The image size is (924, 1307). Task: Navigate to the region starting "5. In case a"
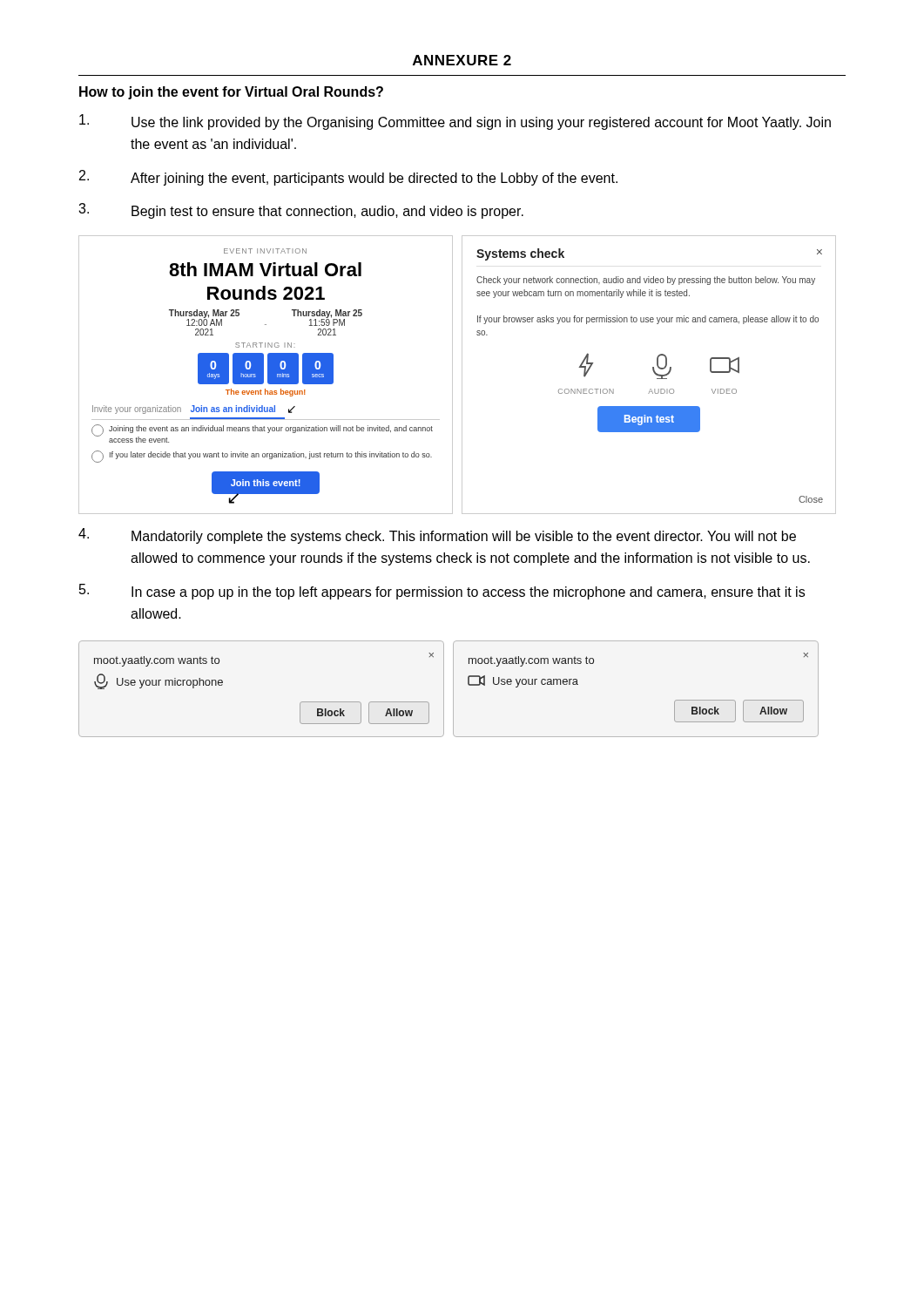point(462,603)
